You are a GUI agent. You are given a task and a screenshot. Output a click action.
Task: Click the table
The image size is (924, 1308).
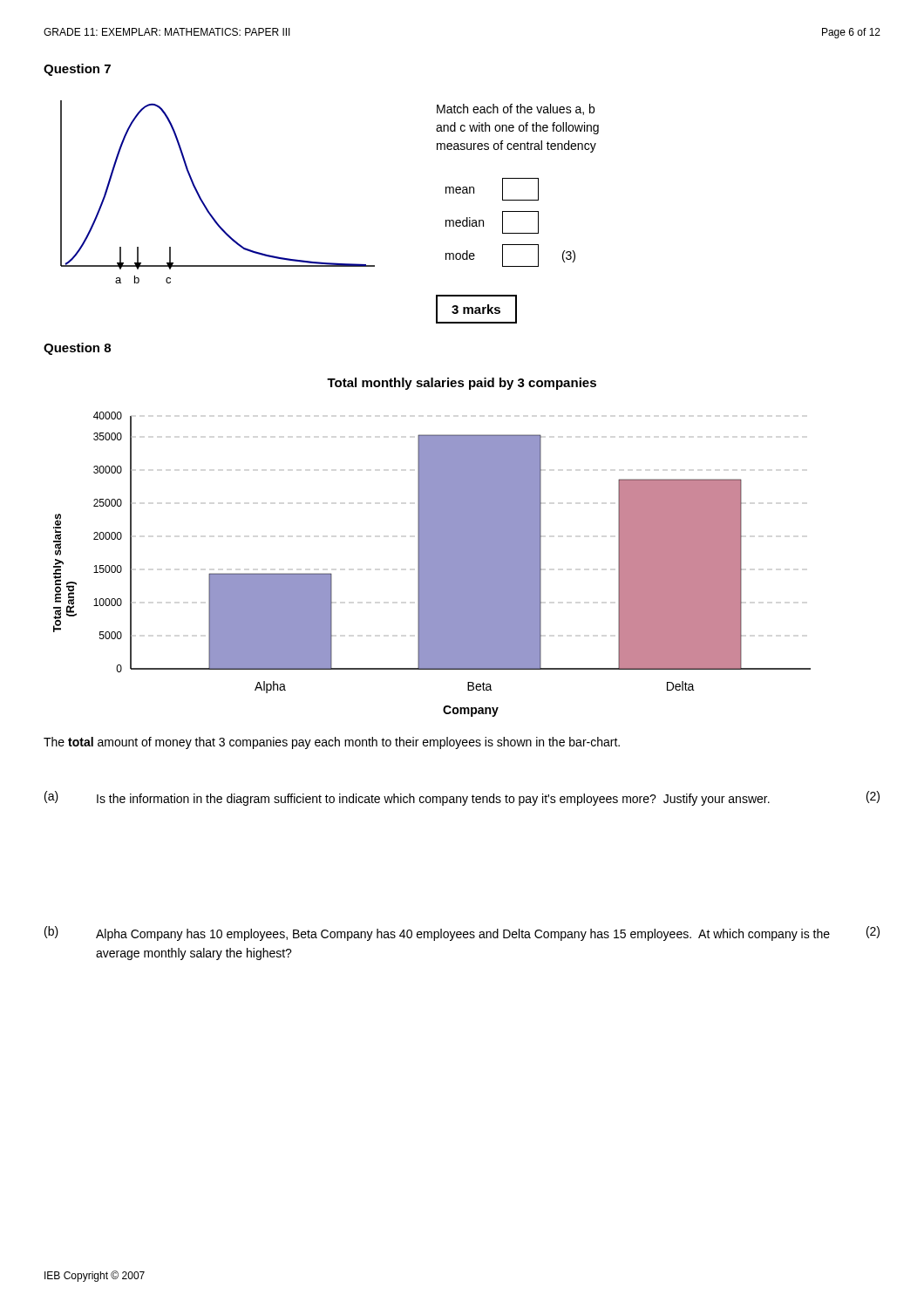click(658, 222)
